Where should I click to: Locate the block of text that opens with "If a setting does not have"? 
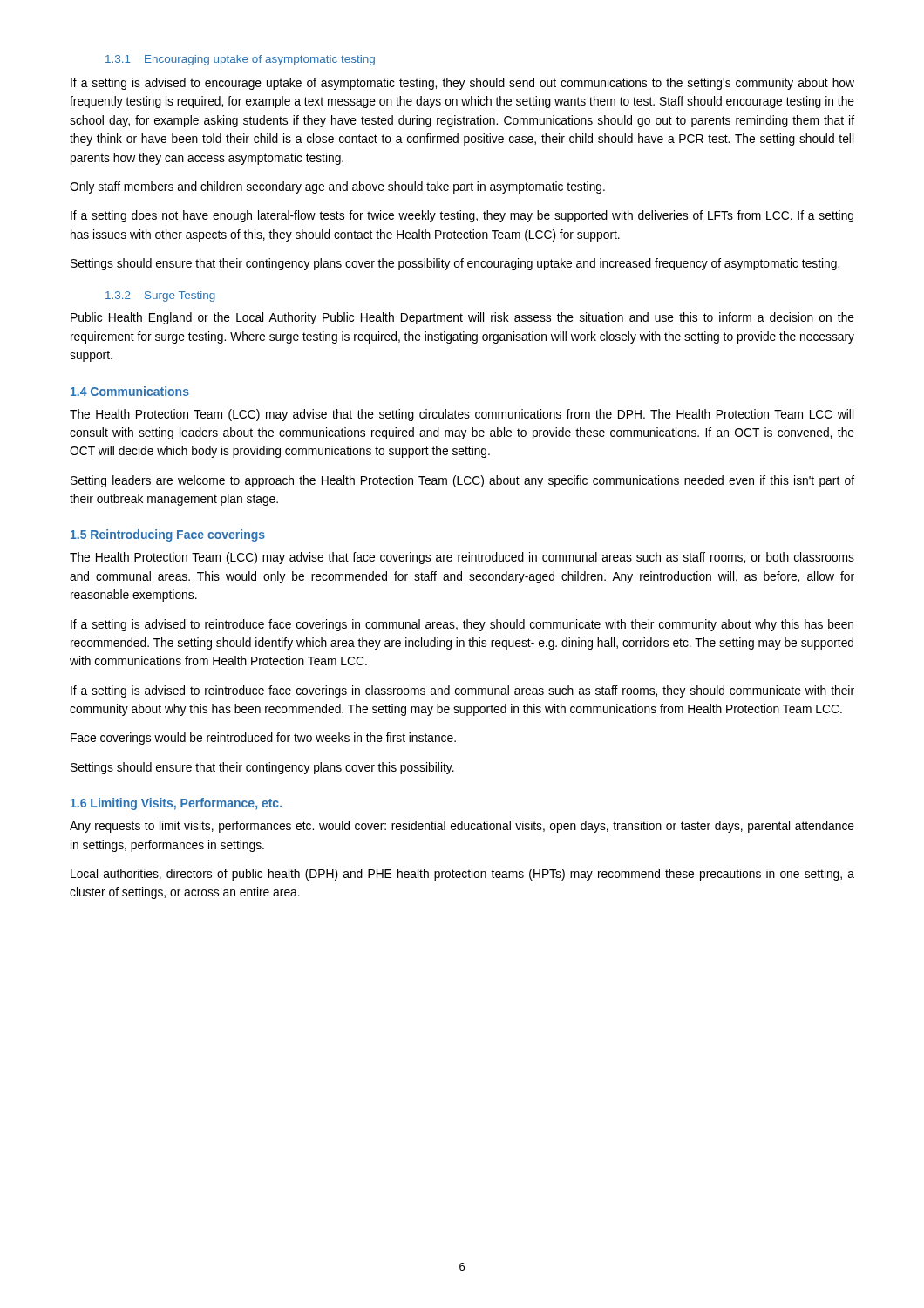click(x=462, y=225)
